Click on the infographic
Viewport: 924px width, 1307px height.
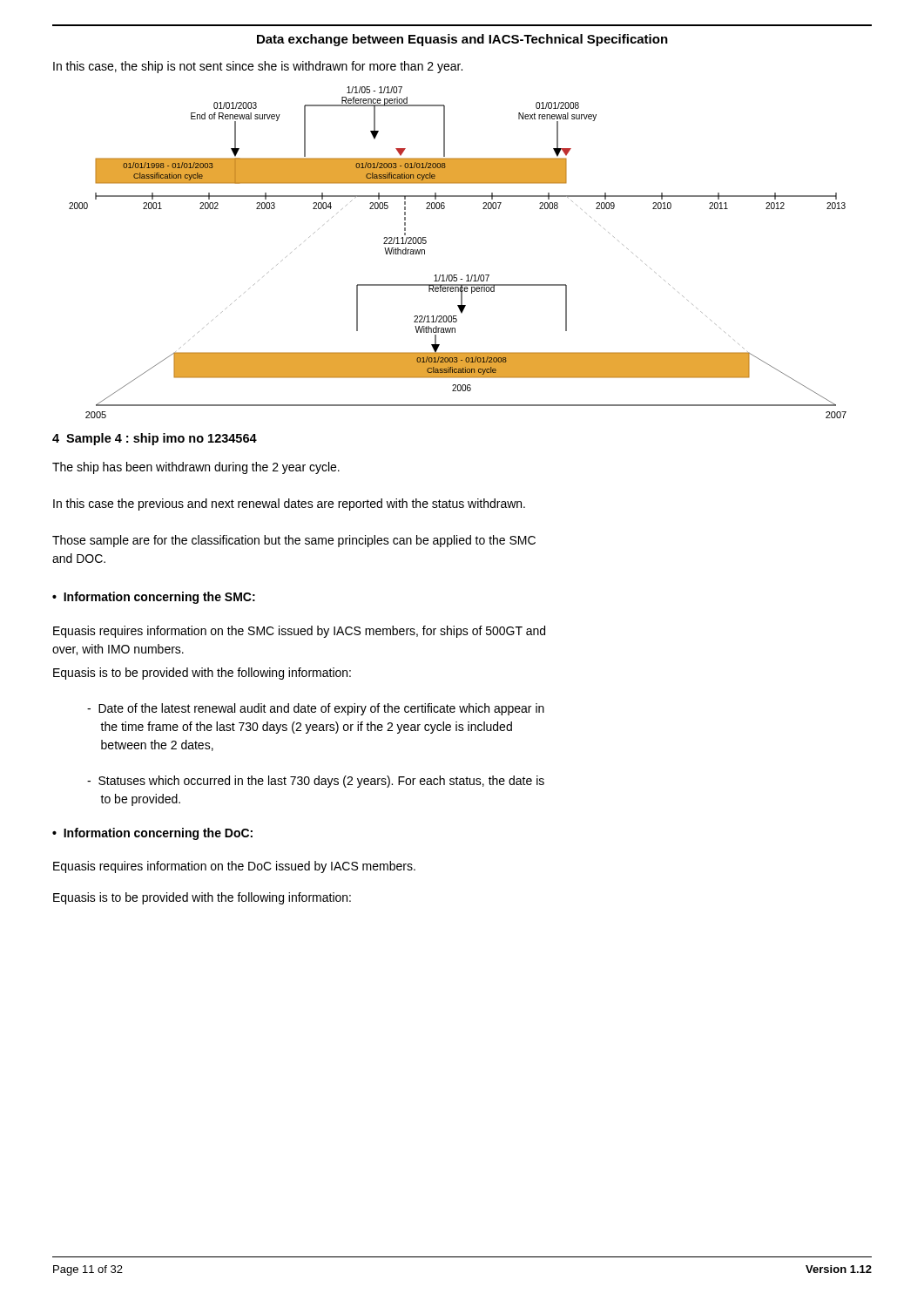pyautogui.click(x=462, y=253)
